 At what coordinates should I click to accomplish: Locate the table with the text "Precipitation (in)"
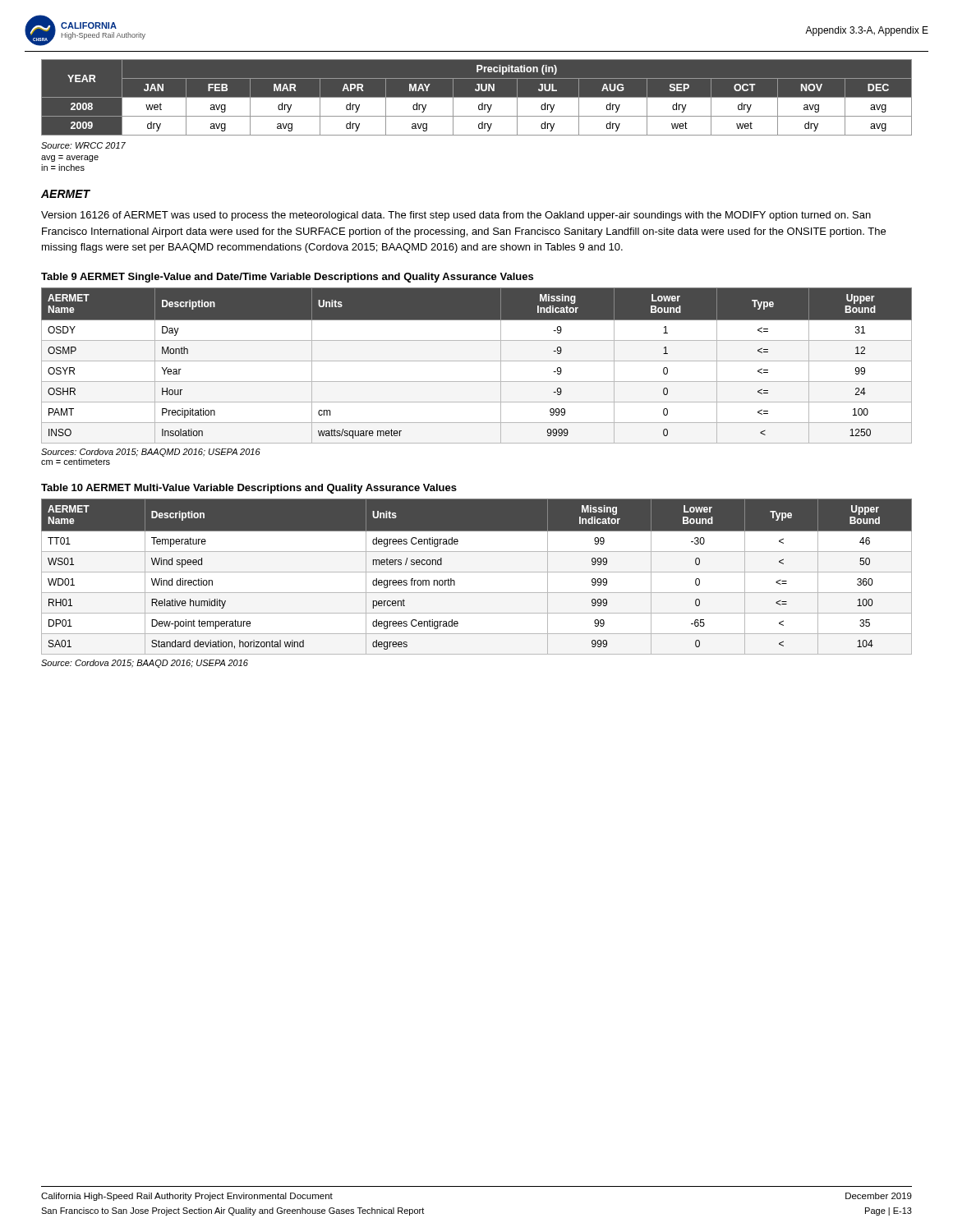(x=476, y=97)
